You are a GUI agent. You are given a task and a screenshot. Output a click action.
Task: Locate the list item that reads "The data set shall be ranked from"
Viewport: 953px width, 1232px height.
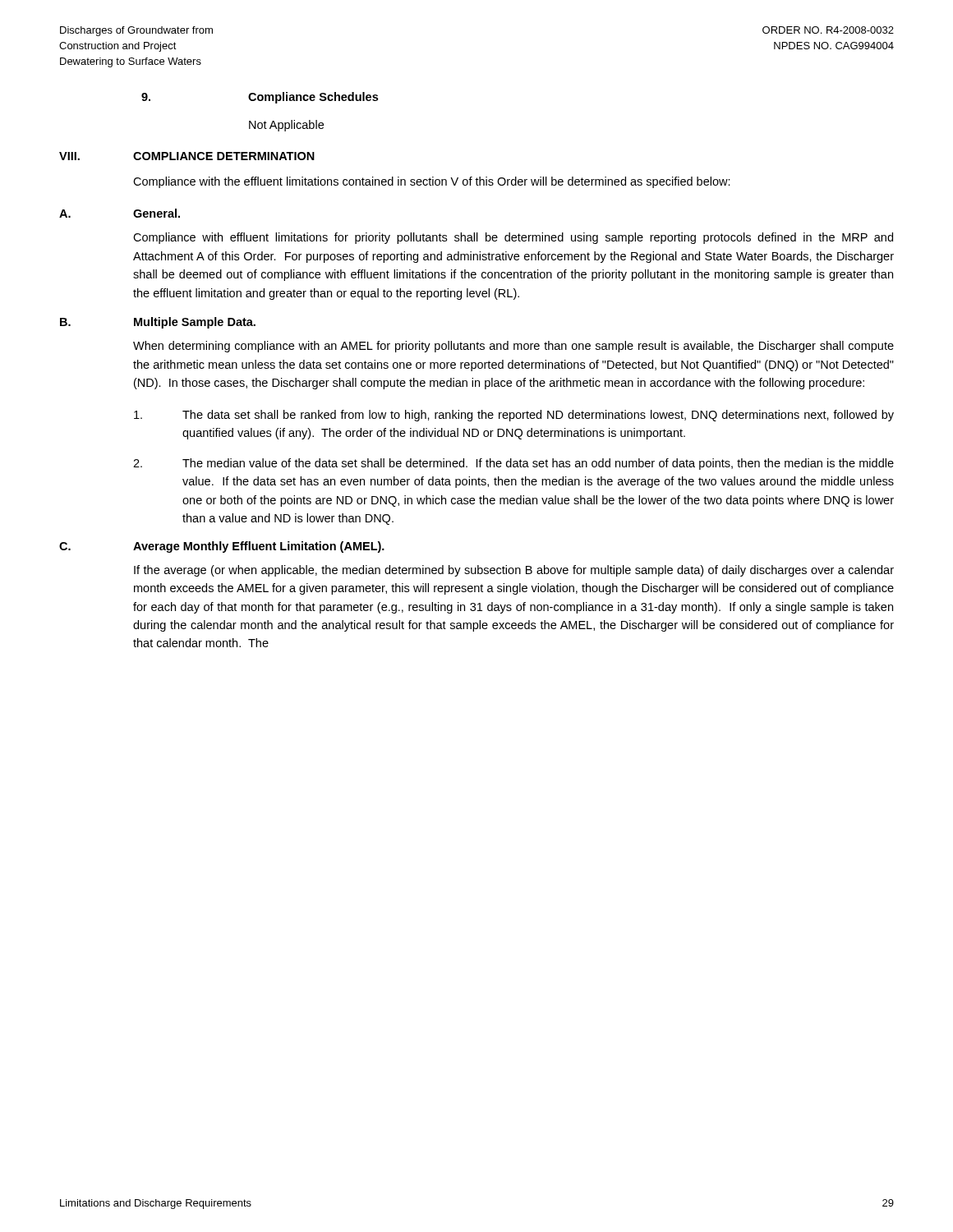pyautogui.click(x=538, y=424)
